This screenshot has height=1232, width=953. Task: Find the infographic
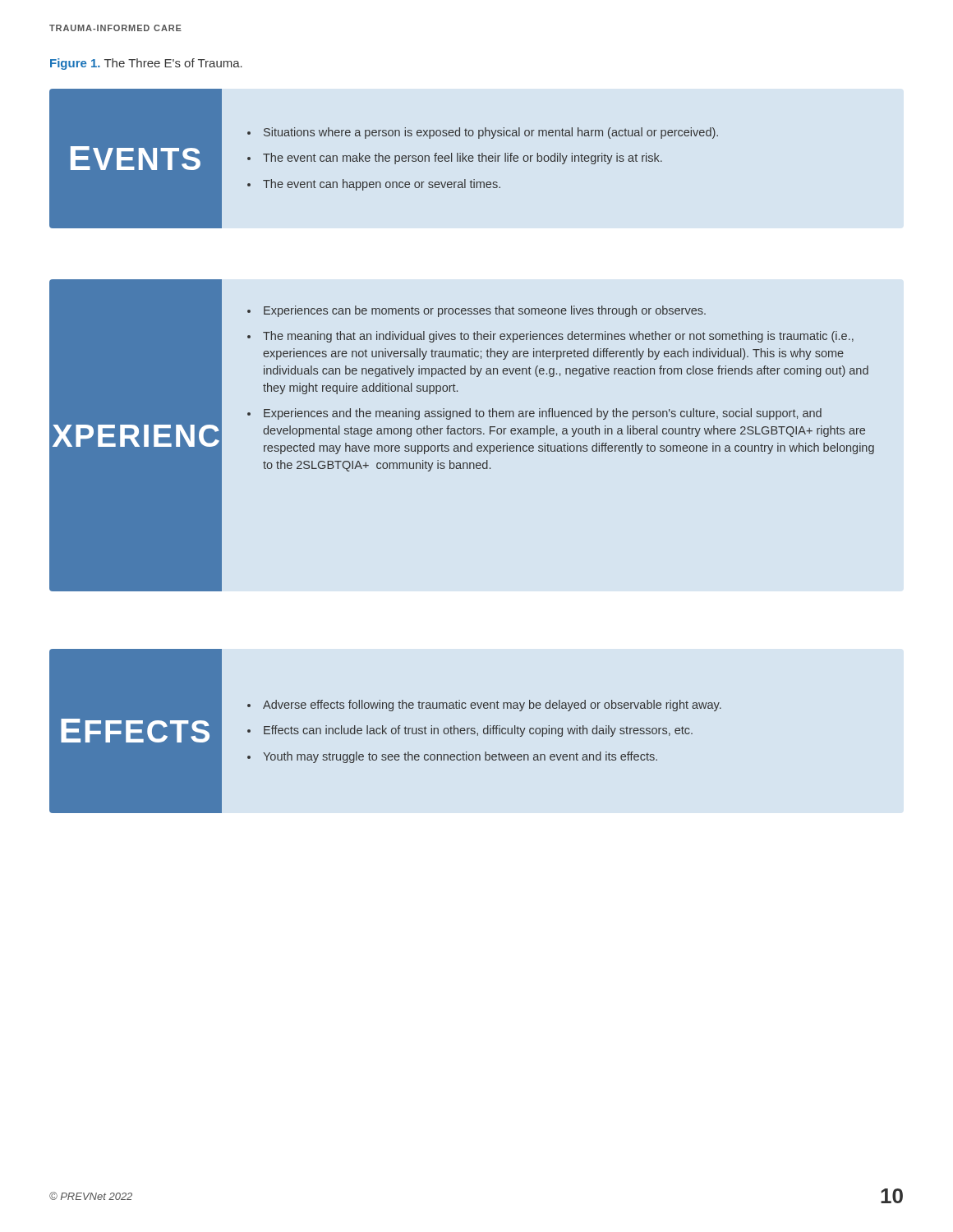coord(476,158)
